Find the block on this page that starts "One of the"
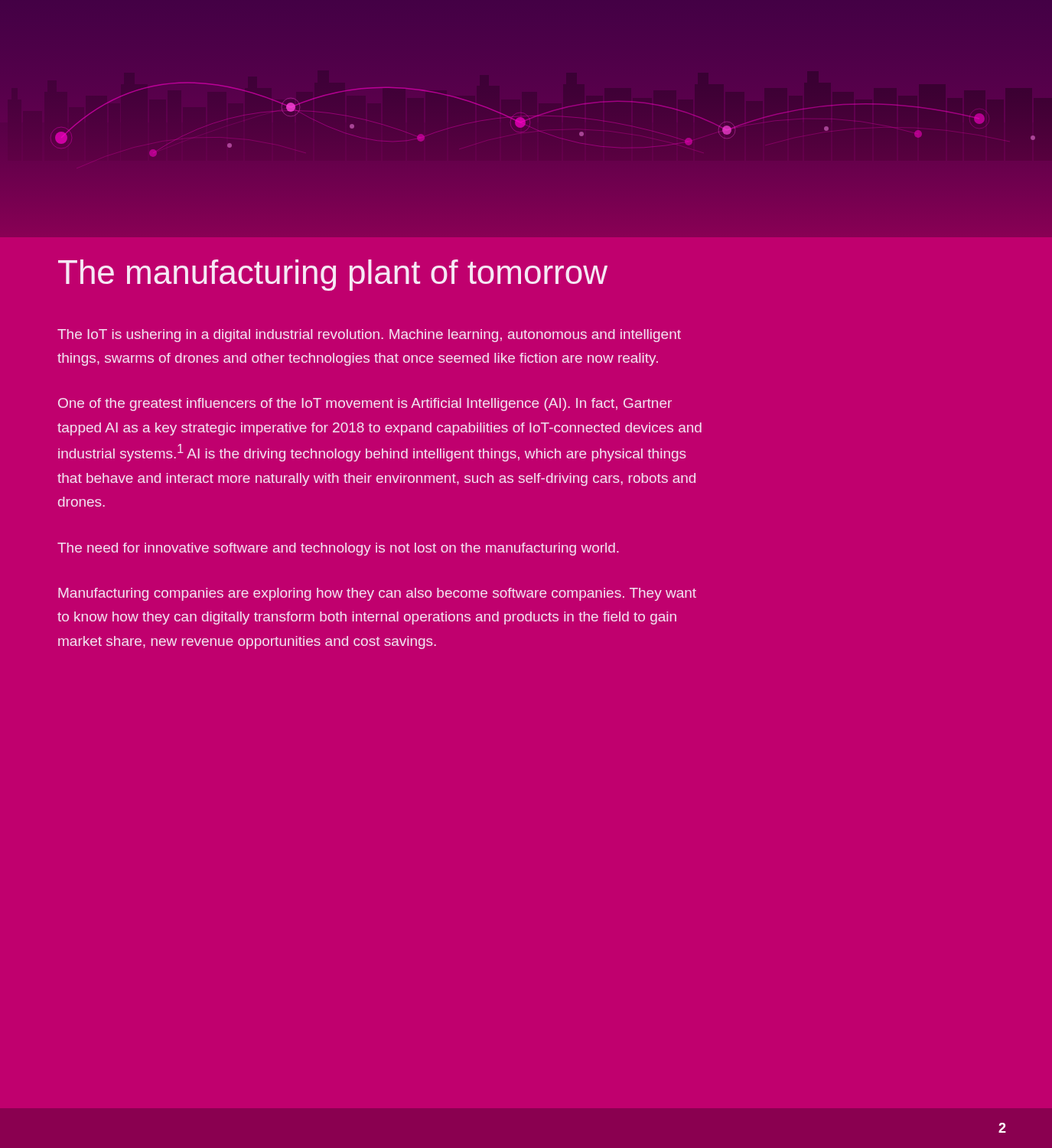Image resolution: width=1052 pixels, height=1148 pixels. 380,453
